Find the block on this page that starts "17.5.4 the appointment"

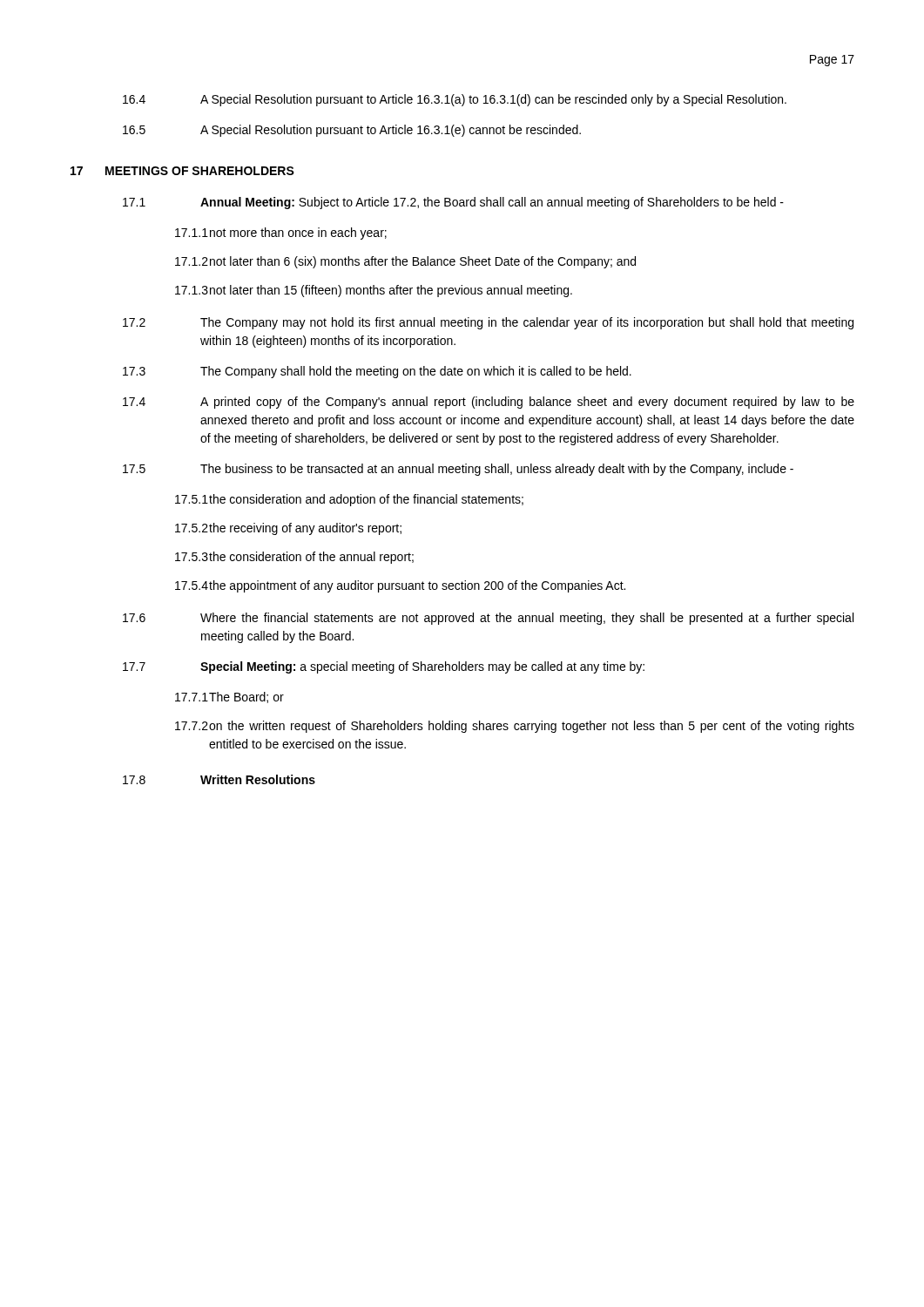coord(462,586)
